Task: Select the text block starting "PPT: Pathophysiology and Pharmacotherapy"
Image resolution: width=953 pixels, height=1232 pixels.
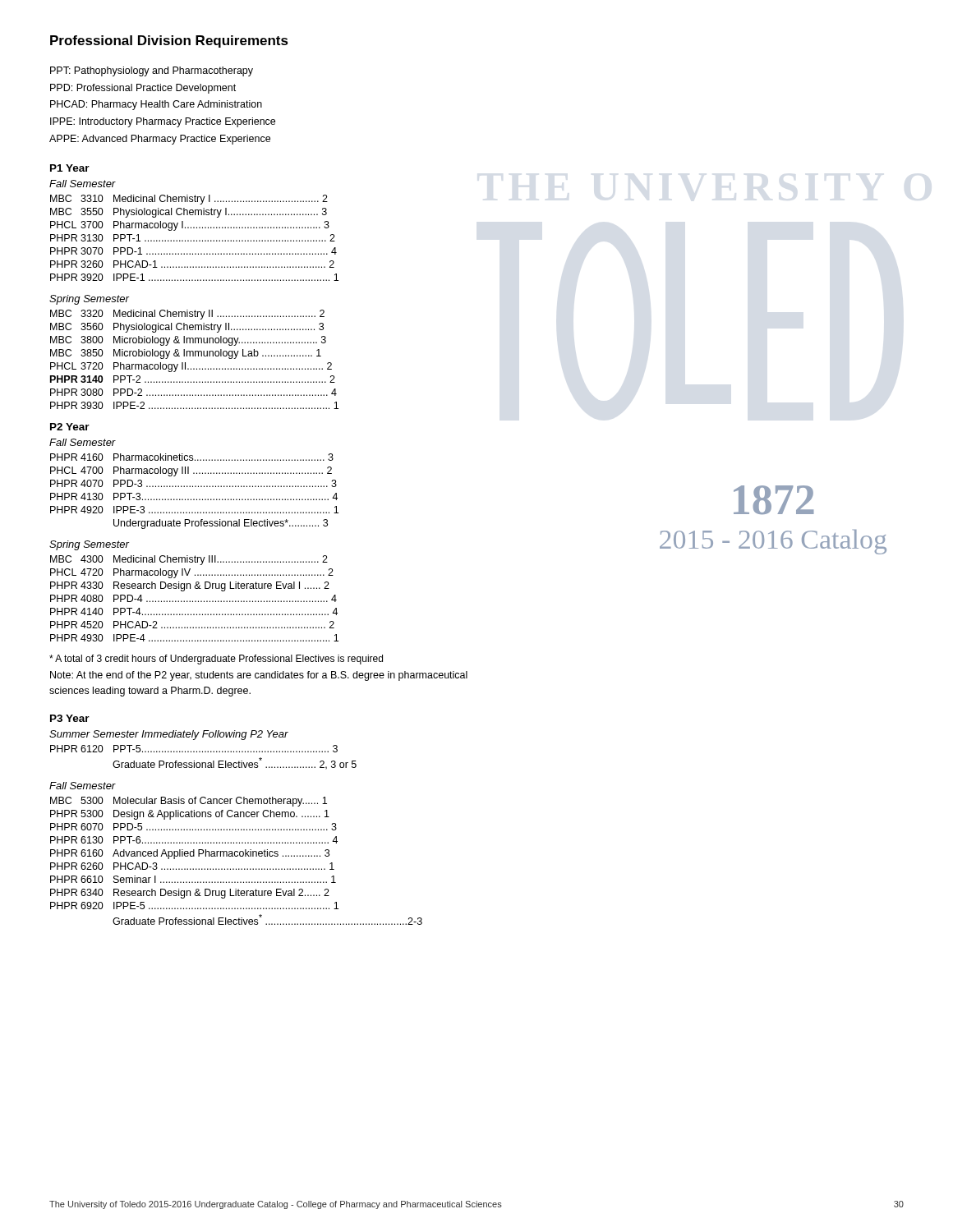Action: coord(163,105)
